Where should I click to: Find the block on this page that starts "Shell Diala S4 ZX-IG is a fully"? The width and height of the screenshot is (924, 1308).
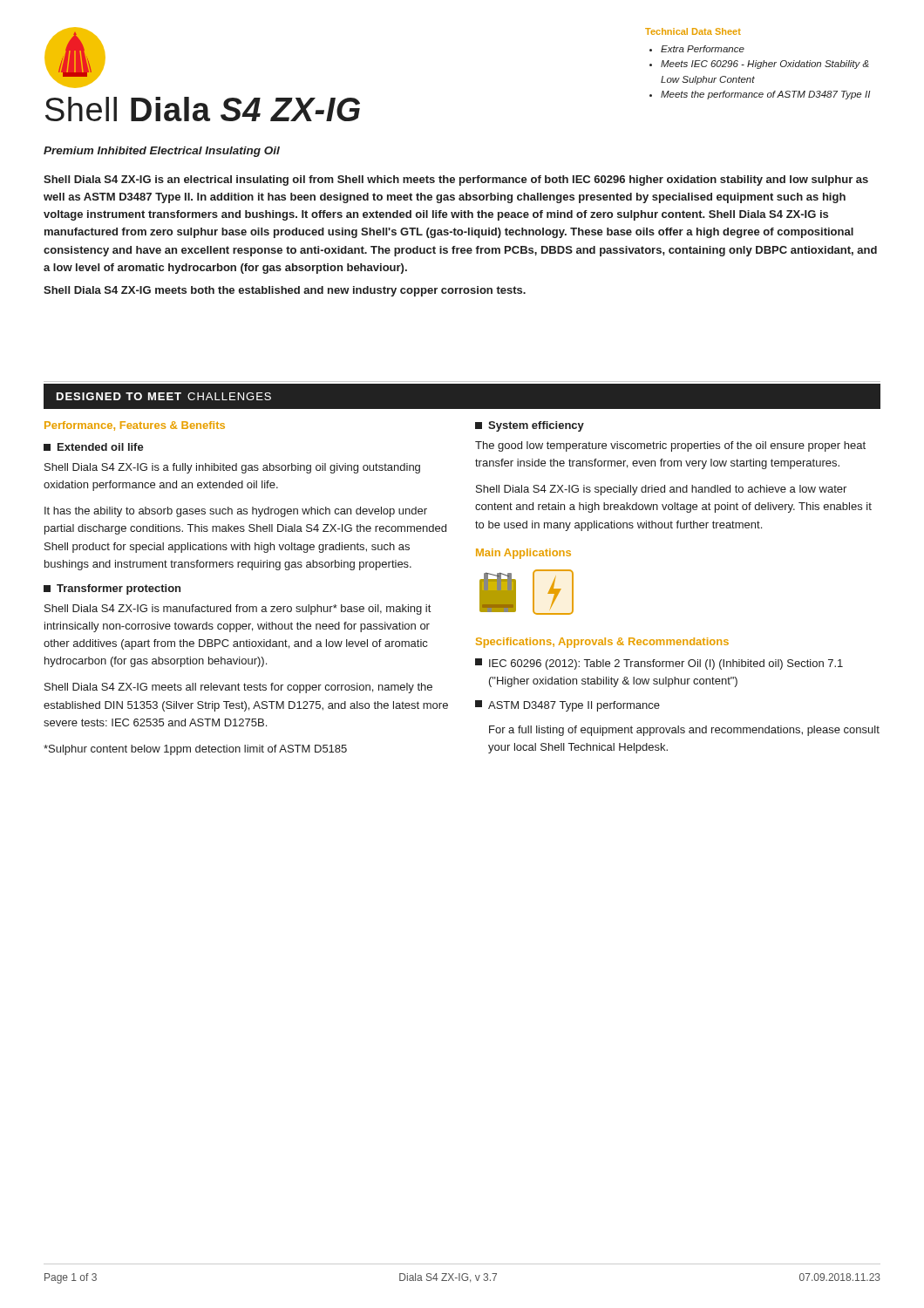tap(232, 476)
